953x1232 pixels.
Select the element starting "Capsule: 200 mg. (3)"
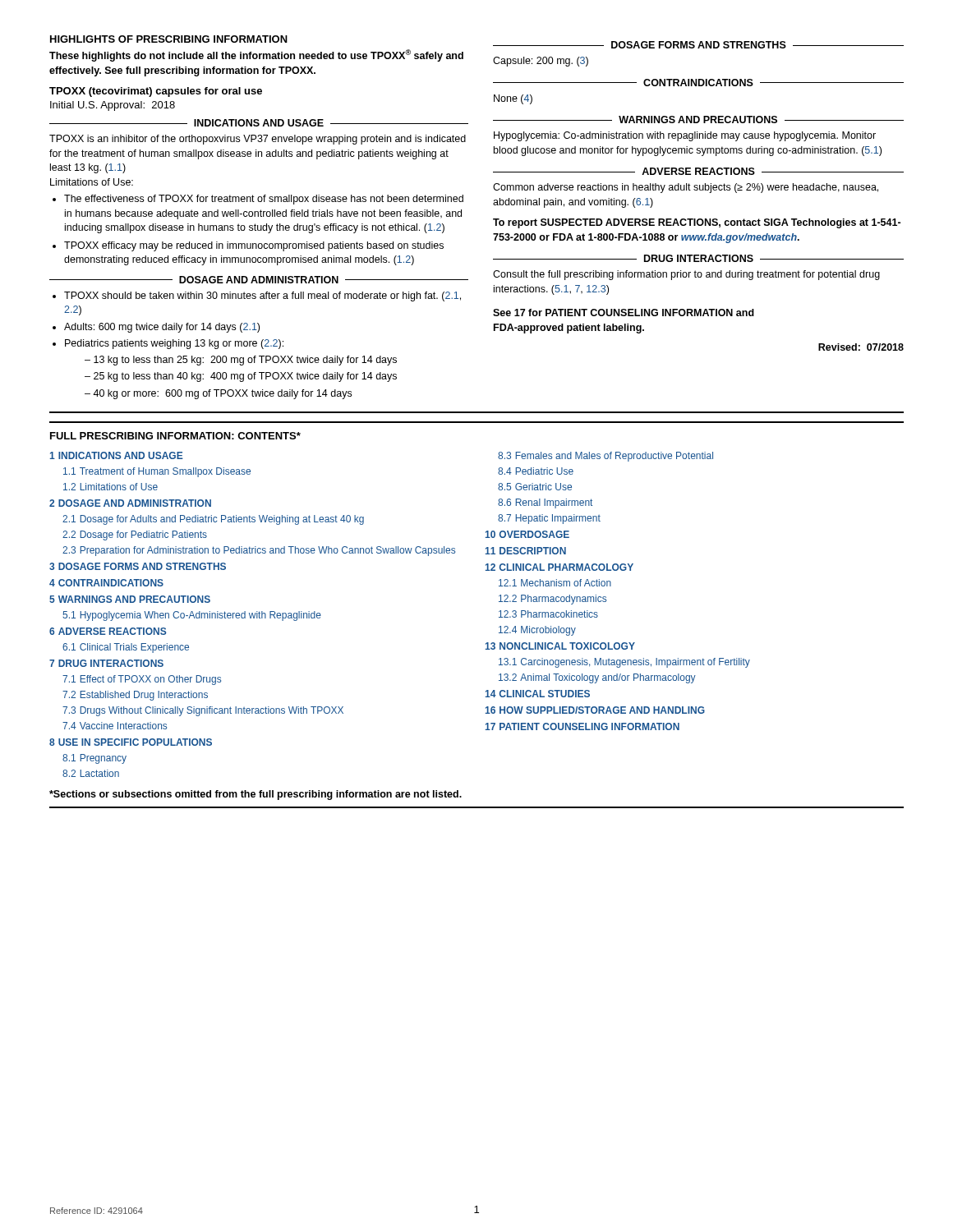click(x=541, y=61)
